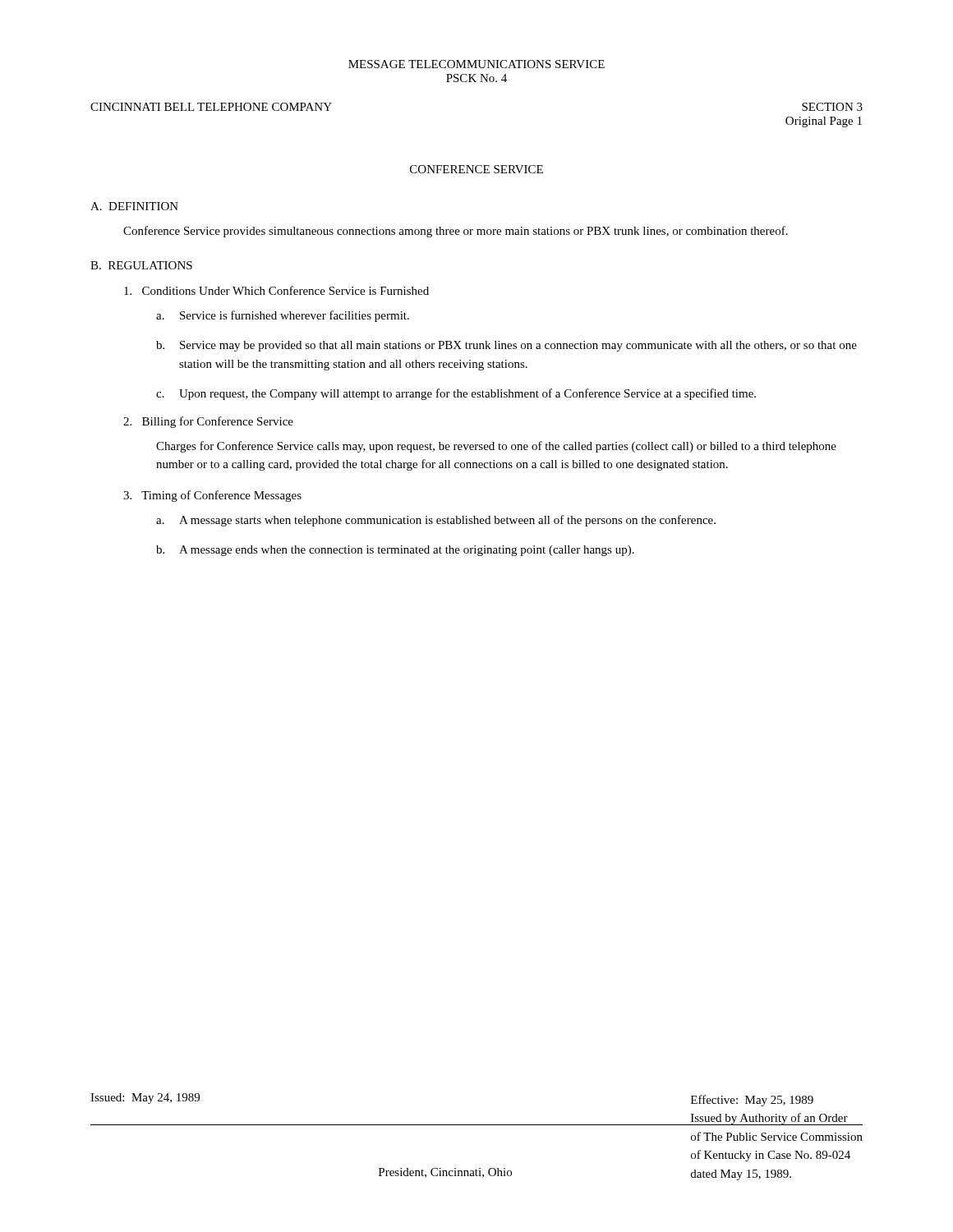The image size is (953, 1232).
Task: Locate the section header with the text "A. DEFINITION"
Action: click(134, 206)
